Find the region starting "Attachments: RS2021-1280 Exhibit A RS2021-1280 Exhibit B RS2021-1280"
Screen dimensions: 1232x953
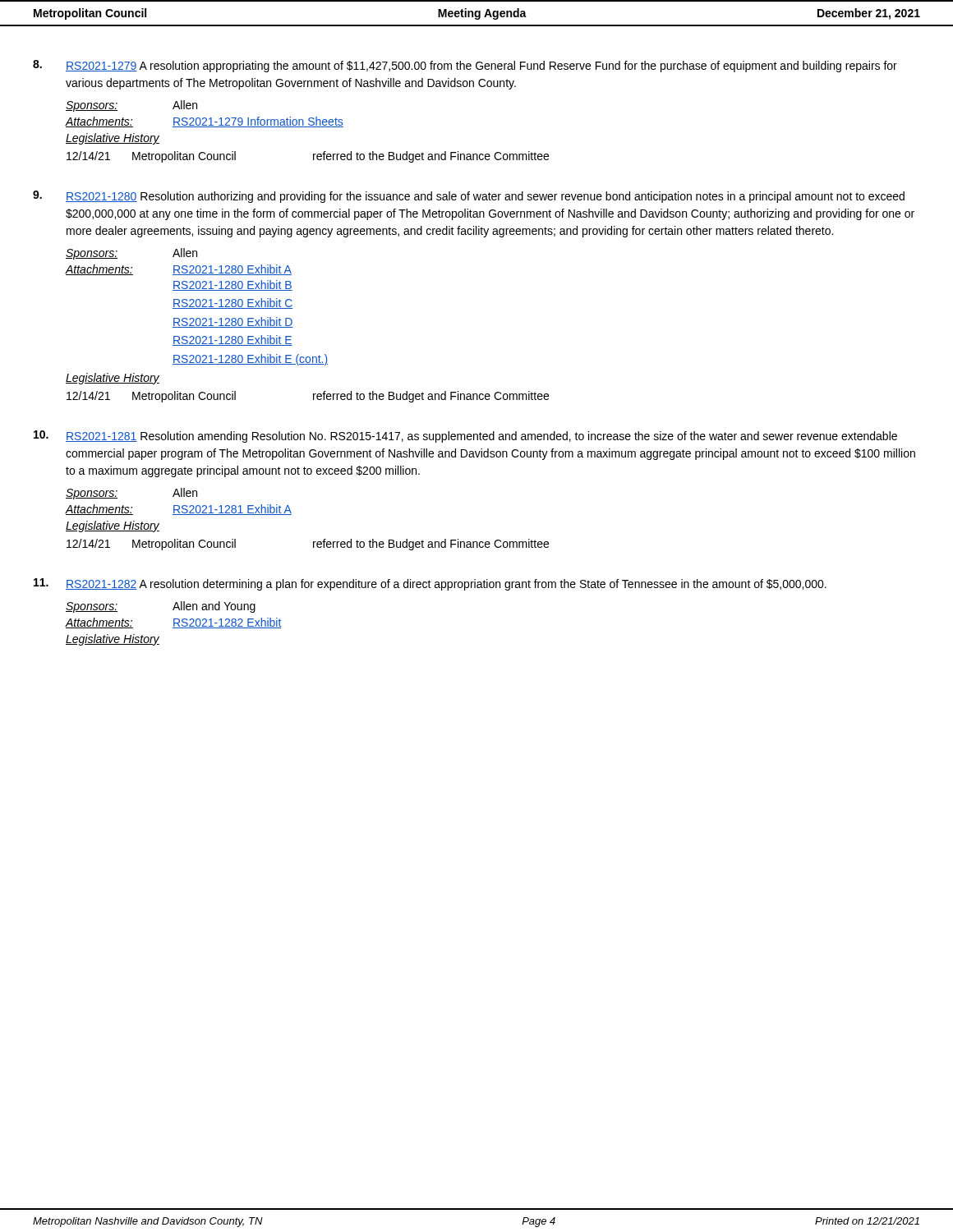pyautogui.click(x=179, y=270)
